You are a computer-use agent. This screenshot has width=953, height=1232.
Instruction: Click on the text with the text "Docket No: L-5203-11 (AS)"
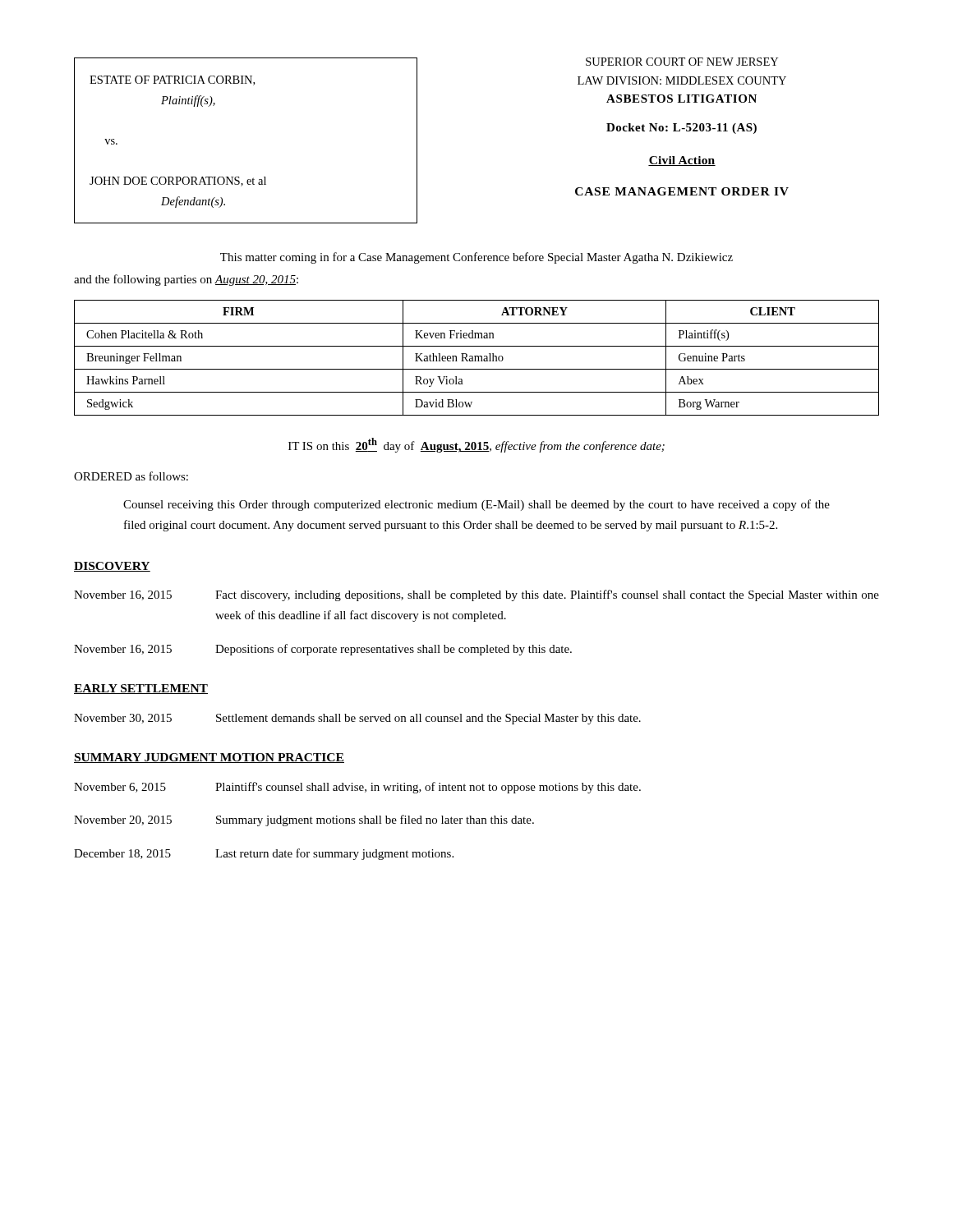point(682,128)
